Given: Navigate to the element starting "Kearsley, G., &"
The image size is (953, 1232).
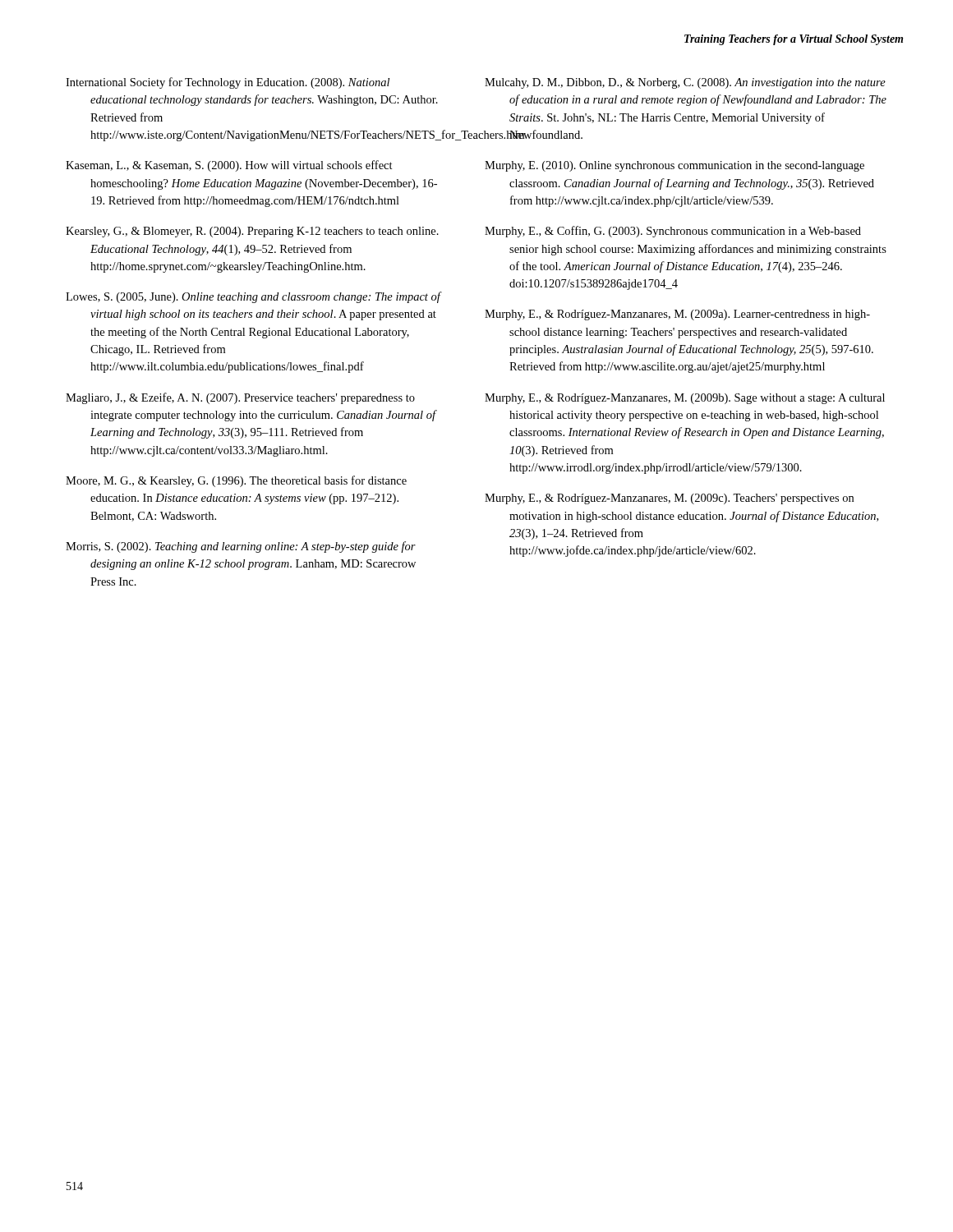Looking at the screenshot, I should click(252, 248).
